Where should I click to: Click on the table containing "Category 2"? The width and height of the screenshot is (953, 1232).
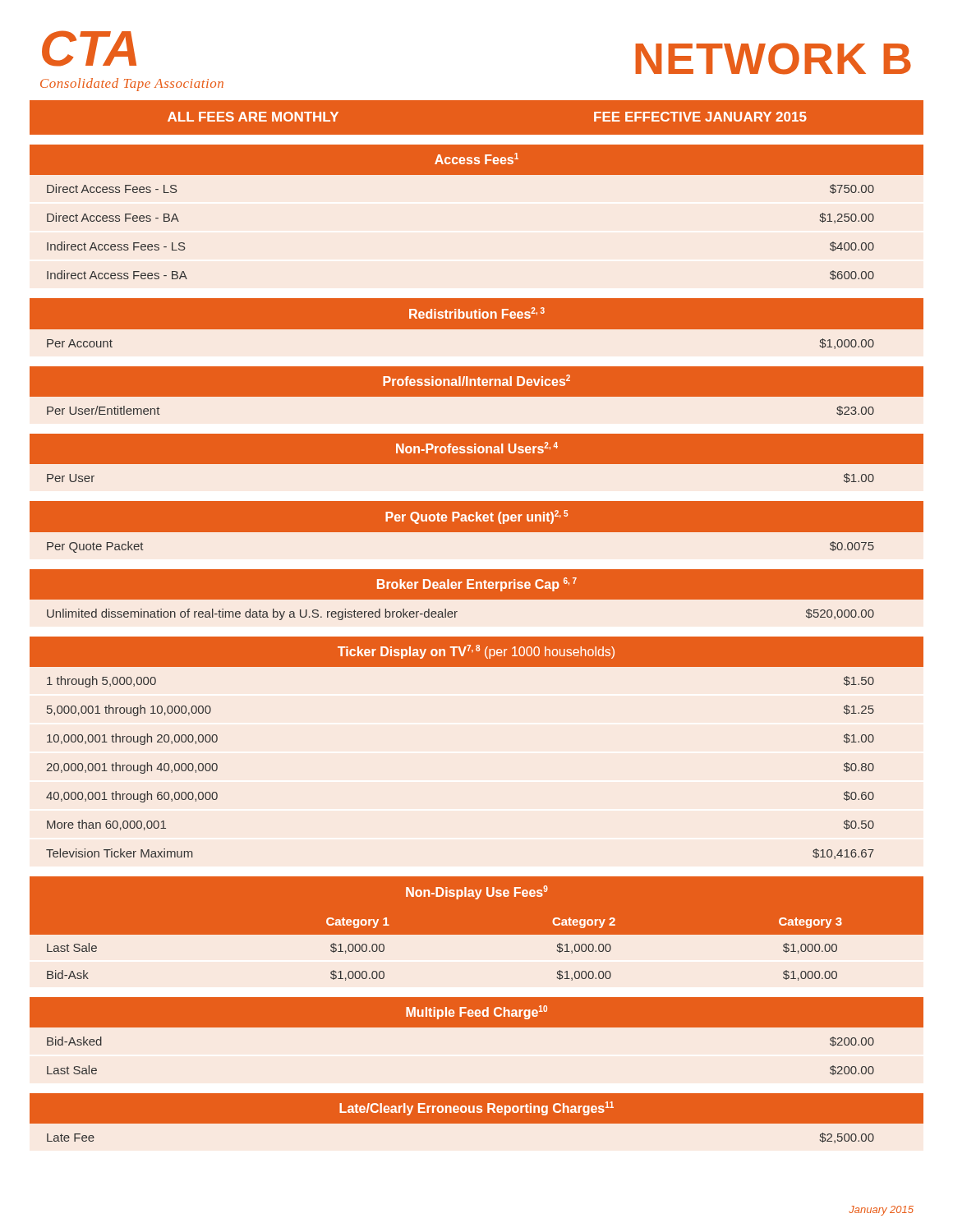click(x=476, y=933)
